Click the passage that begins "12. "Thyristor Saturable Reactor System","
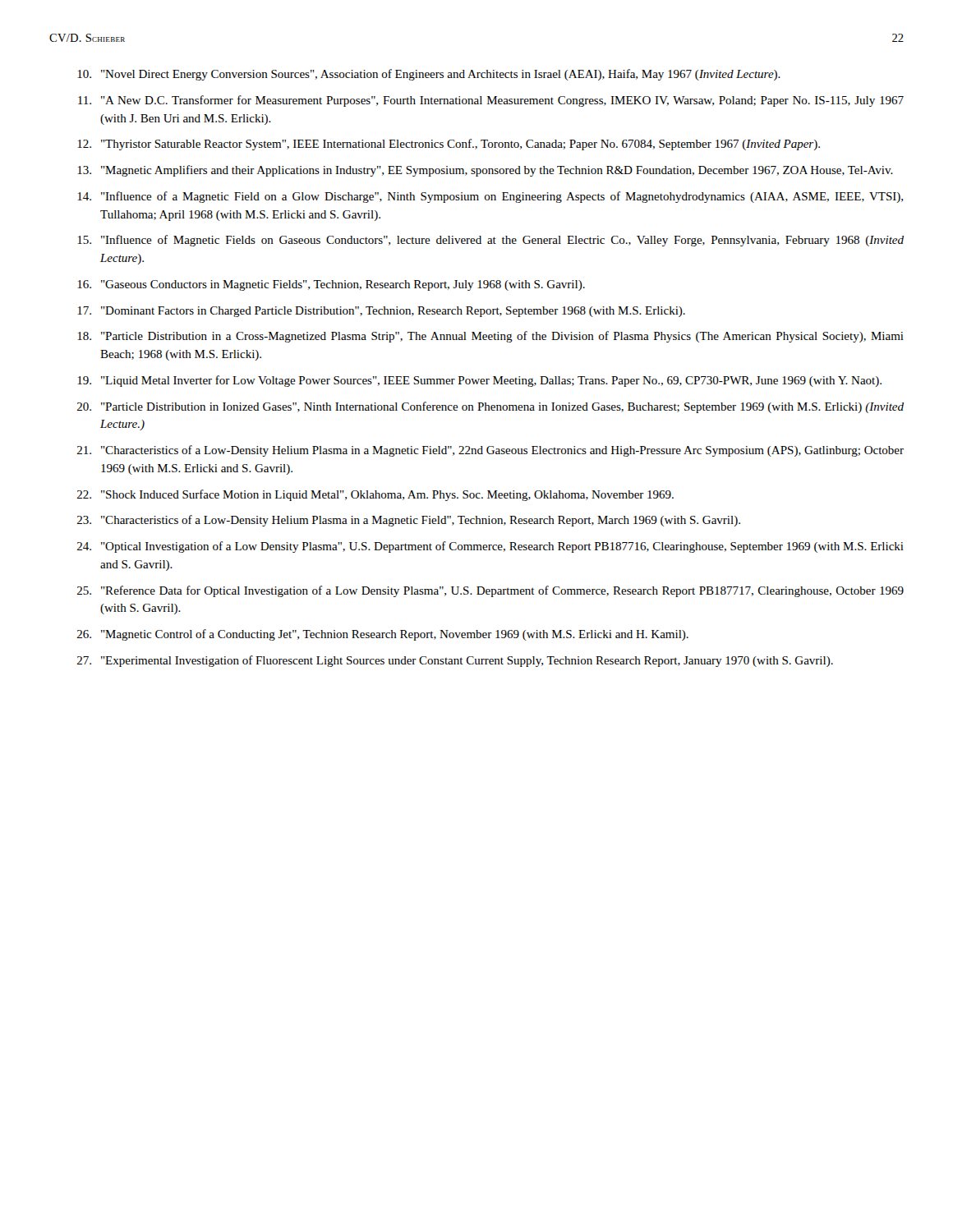The width and height of the screenshot is (953, 1232). click(x=476, y=145)
